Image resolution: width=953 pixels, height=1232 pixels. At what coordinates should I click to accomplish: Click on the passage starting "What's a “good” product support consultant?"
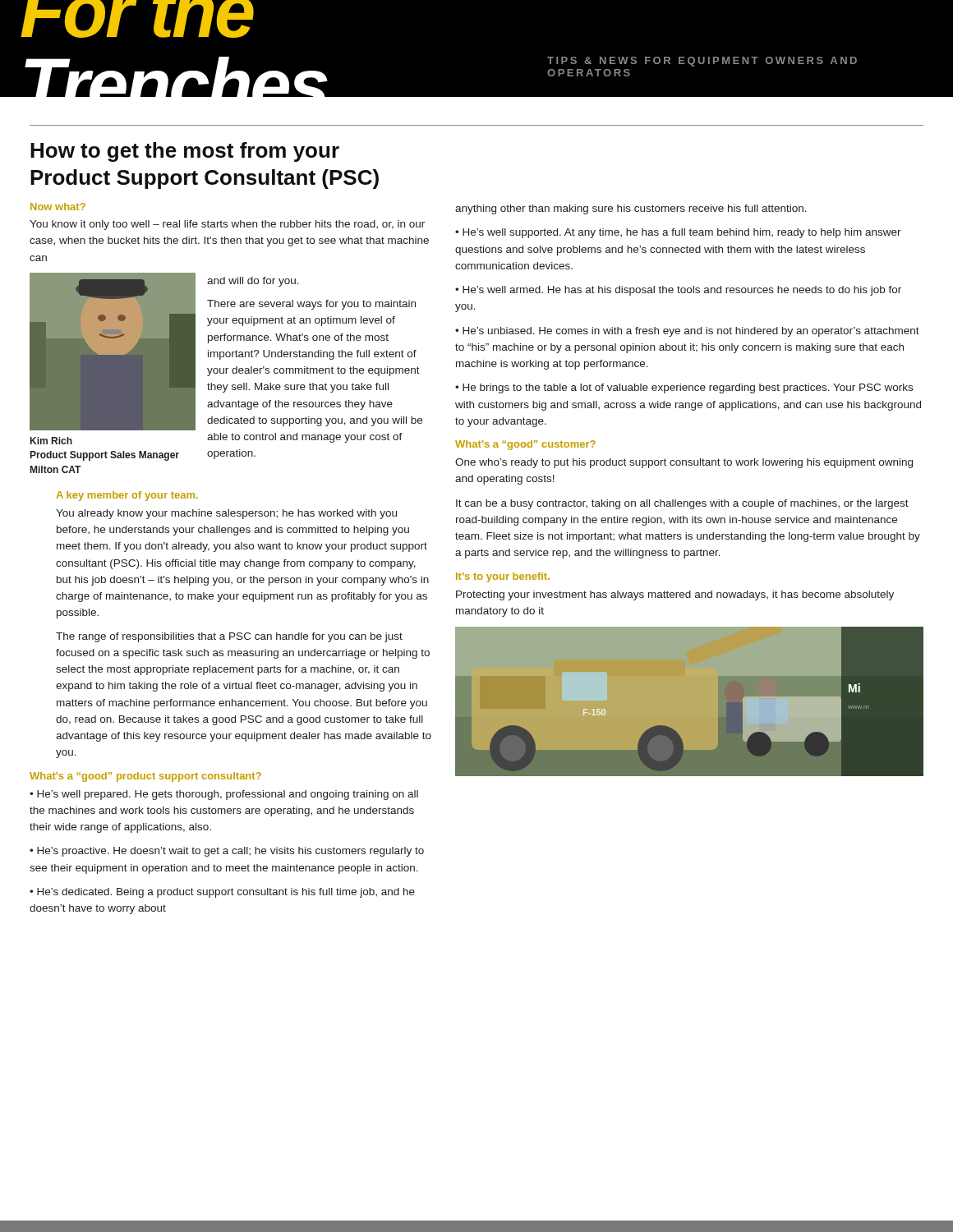pyautogui.click(x=146, y=775)
